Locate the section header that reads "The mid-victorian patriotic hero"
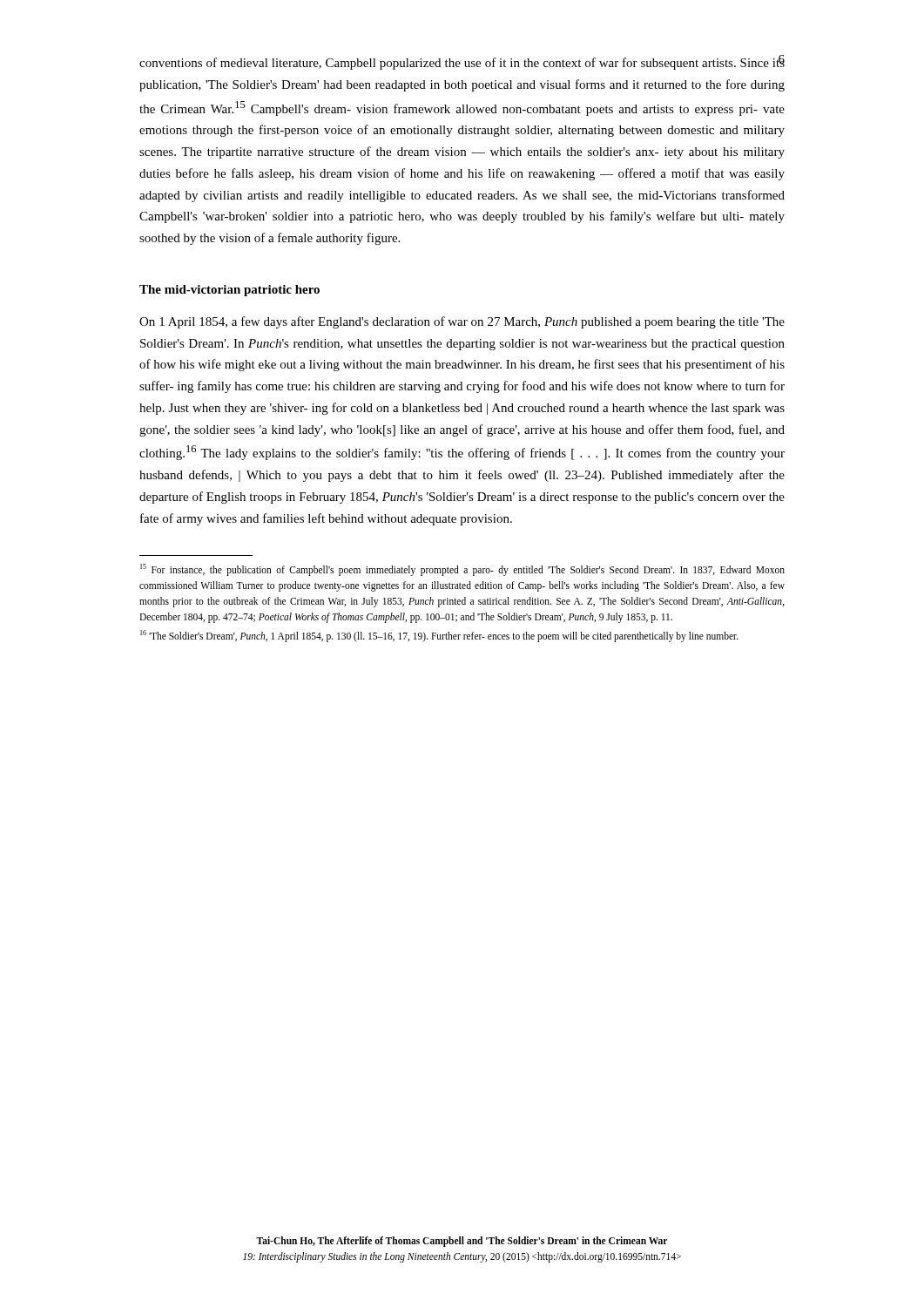The width and height of the screenshot is (924, 1307). [x=230, y=289]
